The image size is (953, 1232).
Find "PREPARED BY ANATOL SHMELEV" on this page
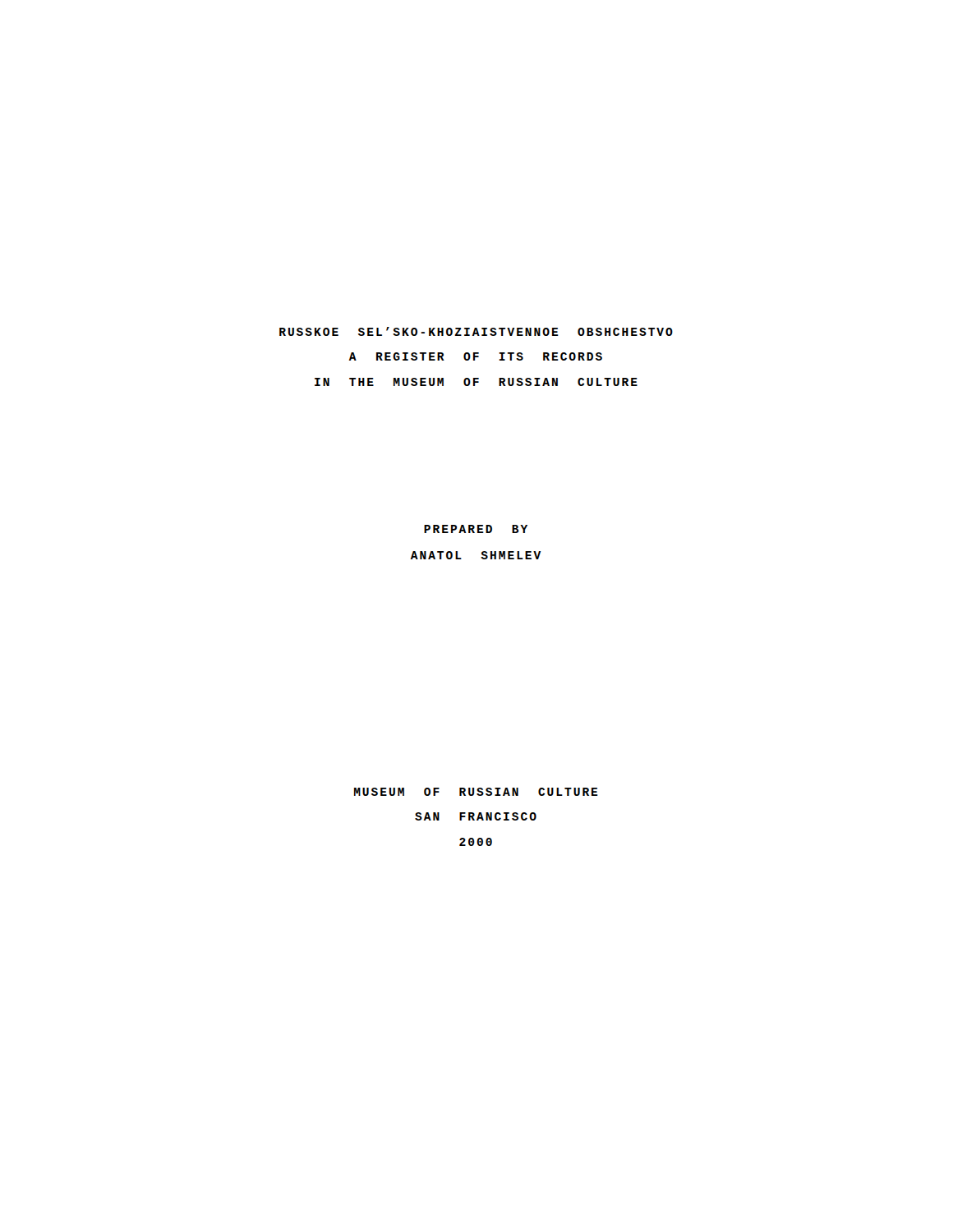(x=476, y=544)
